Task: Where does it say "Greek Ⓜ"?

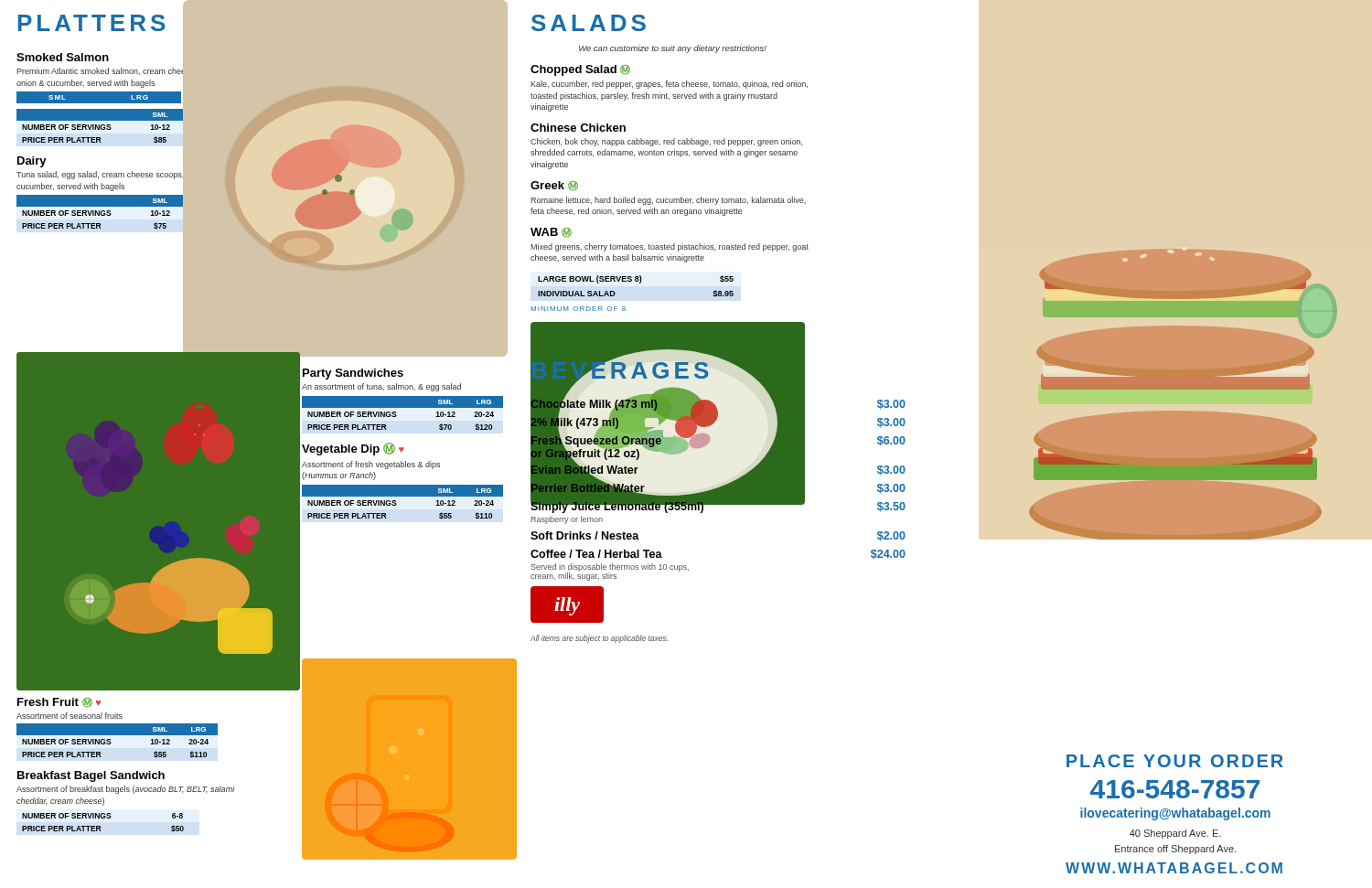Action: point(554,185)
